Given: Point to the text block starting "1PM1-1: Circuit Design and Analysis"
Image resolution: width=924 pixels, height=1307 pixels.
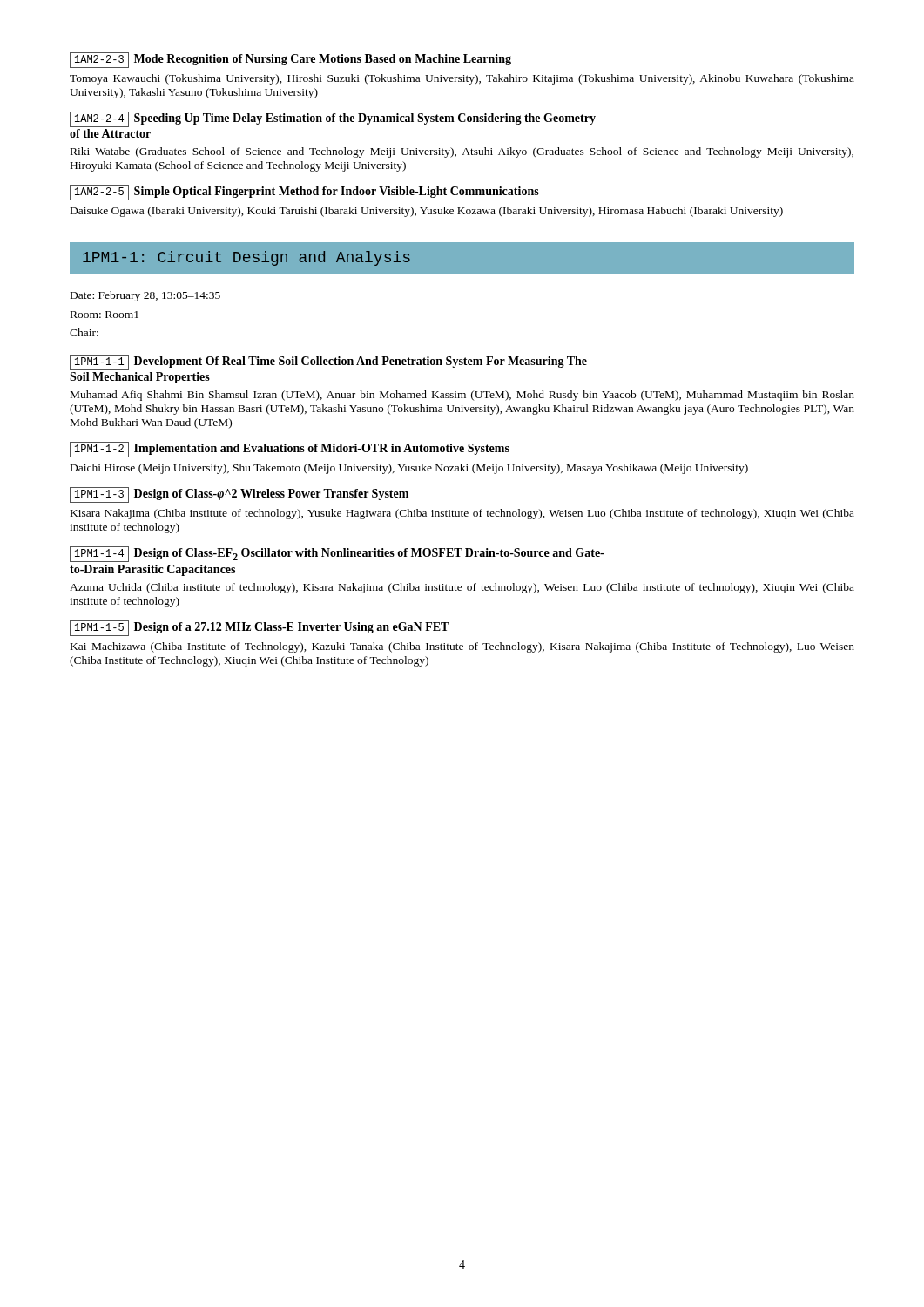Looking at the screenshot, I should [x=246, y=258].
